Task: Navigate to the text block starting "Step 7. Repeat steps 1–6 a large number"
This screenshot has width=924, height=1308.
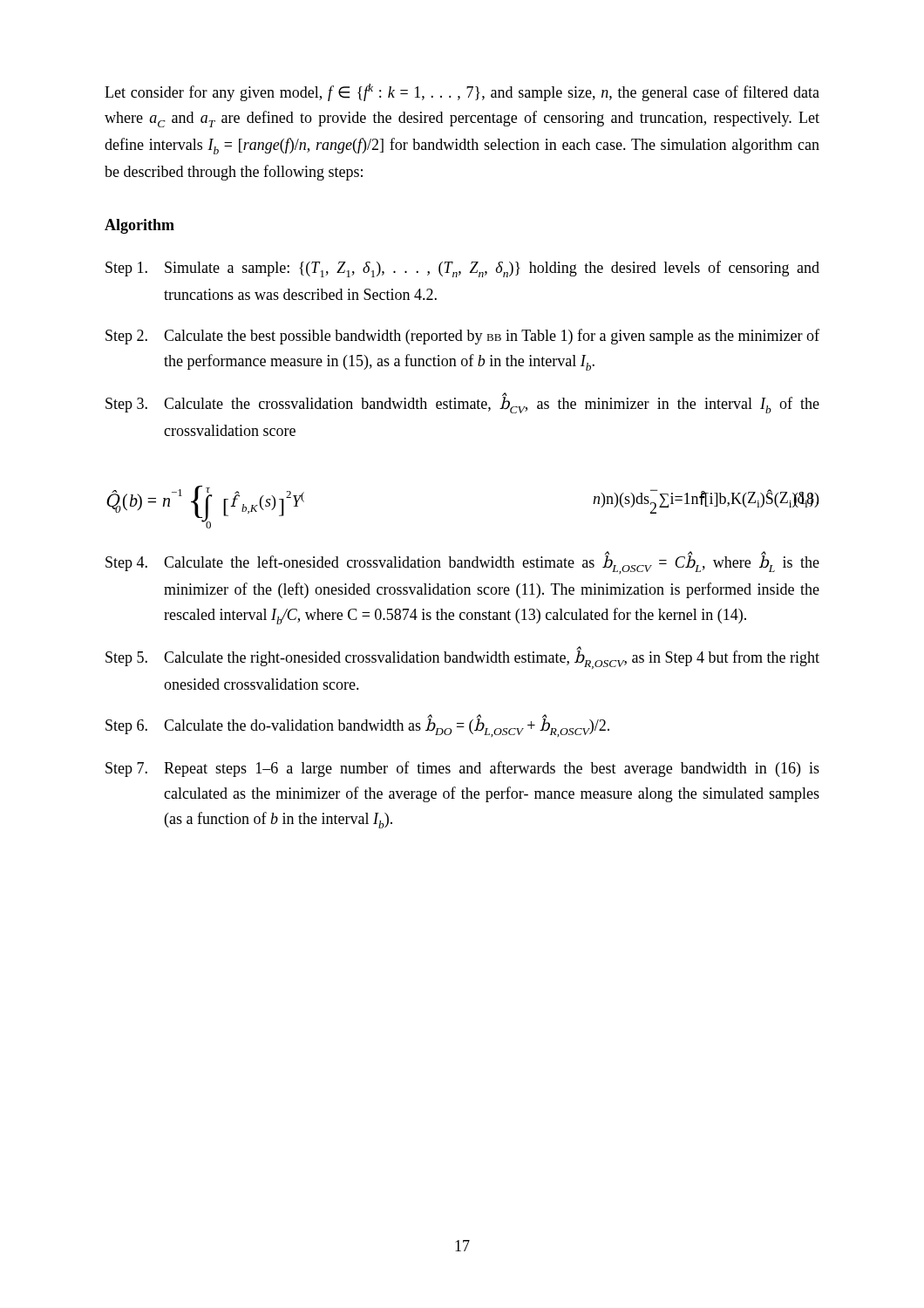Action: click(x=462, y=795)
